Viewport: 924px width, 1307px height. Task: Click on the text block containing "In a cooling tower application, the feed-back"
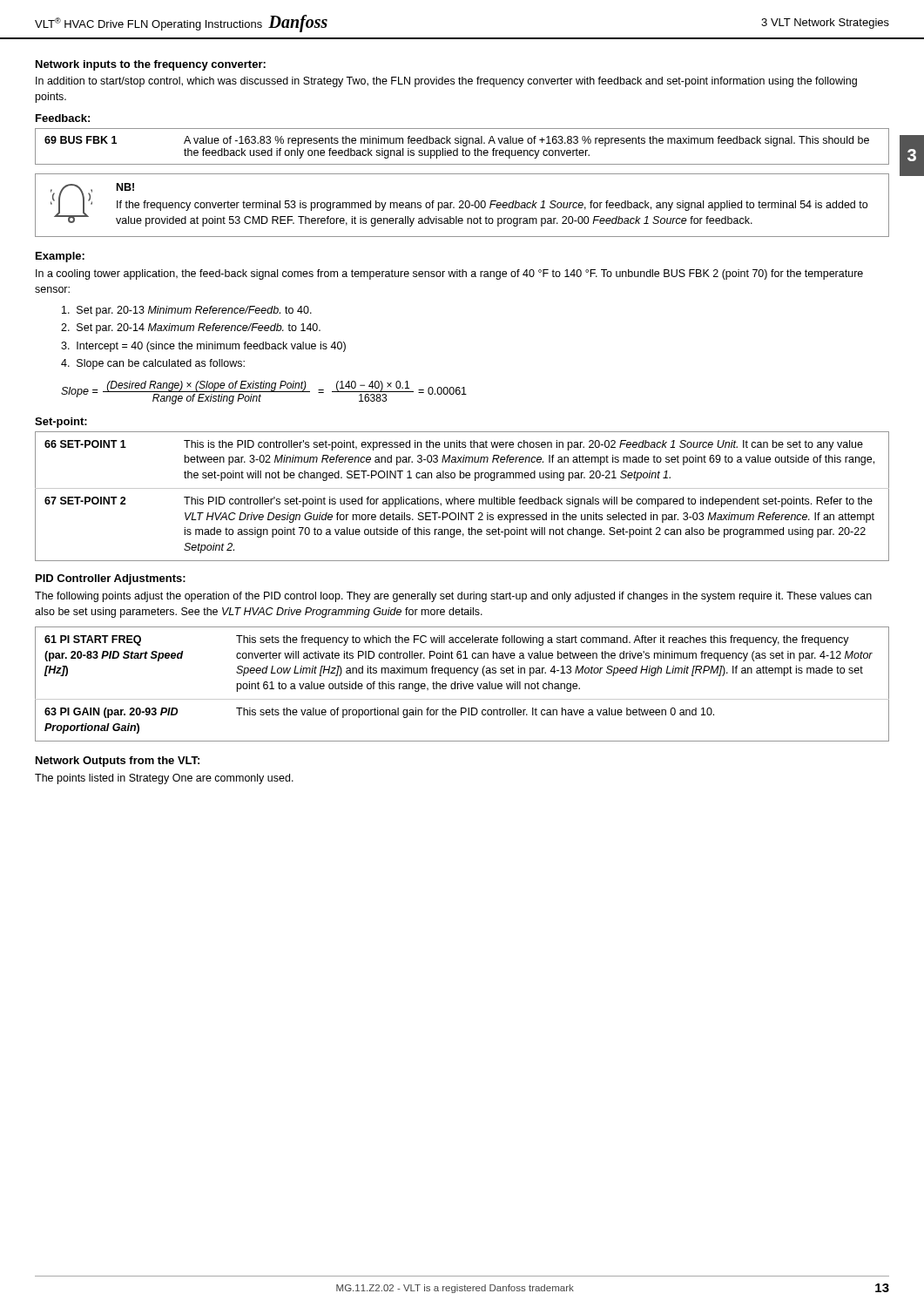click(x=449, y=282)
